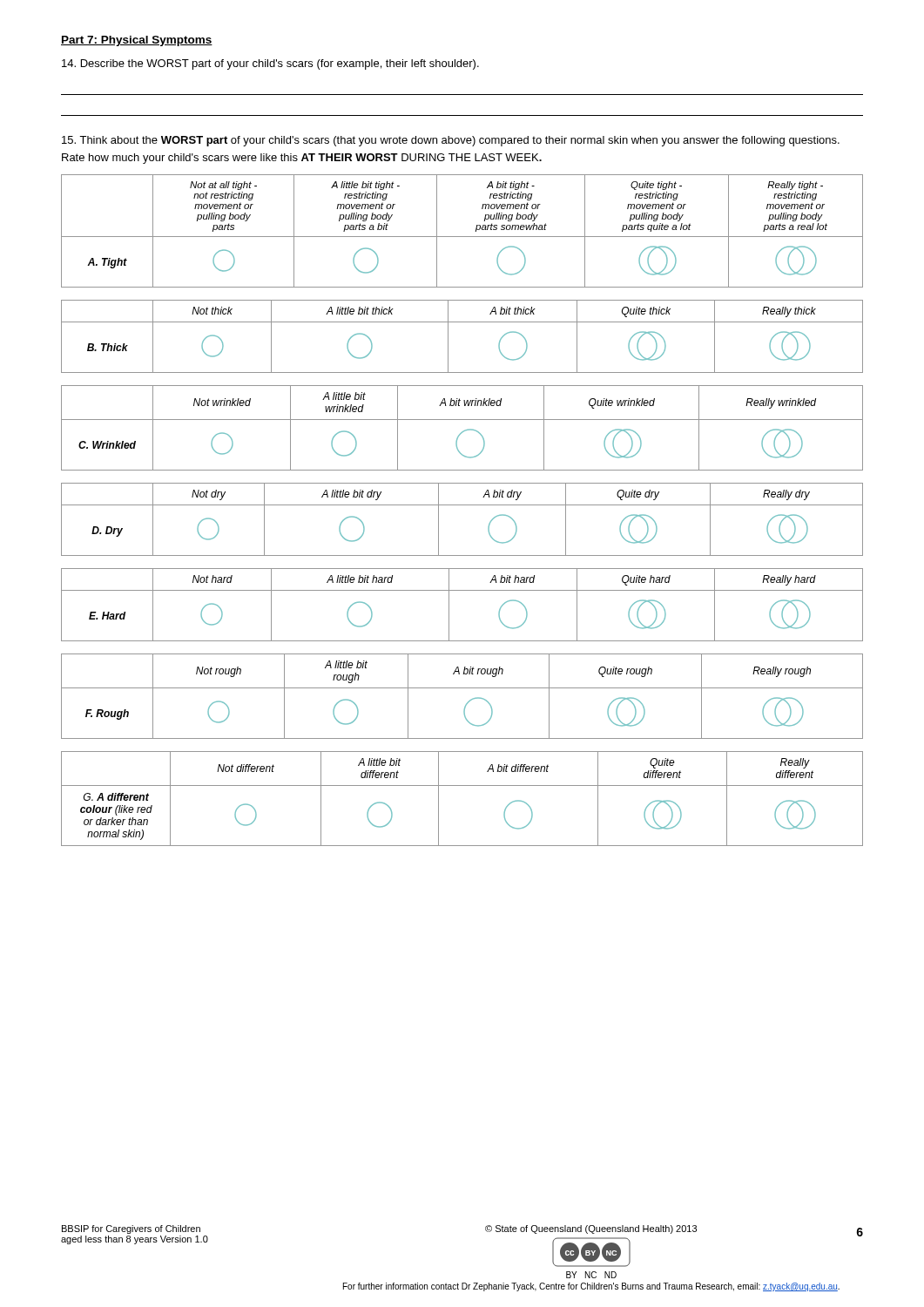Locate the table with the text "Really wrinkled"
Image resolution: width=924 pixels, height=1307 pixels.
coord(462,428)
